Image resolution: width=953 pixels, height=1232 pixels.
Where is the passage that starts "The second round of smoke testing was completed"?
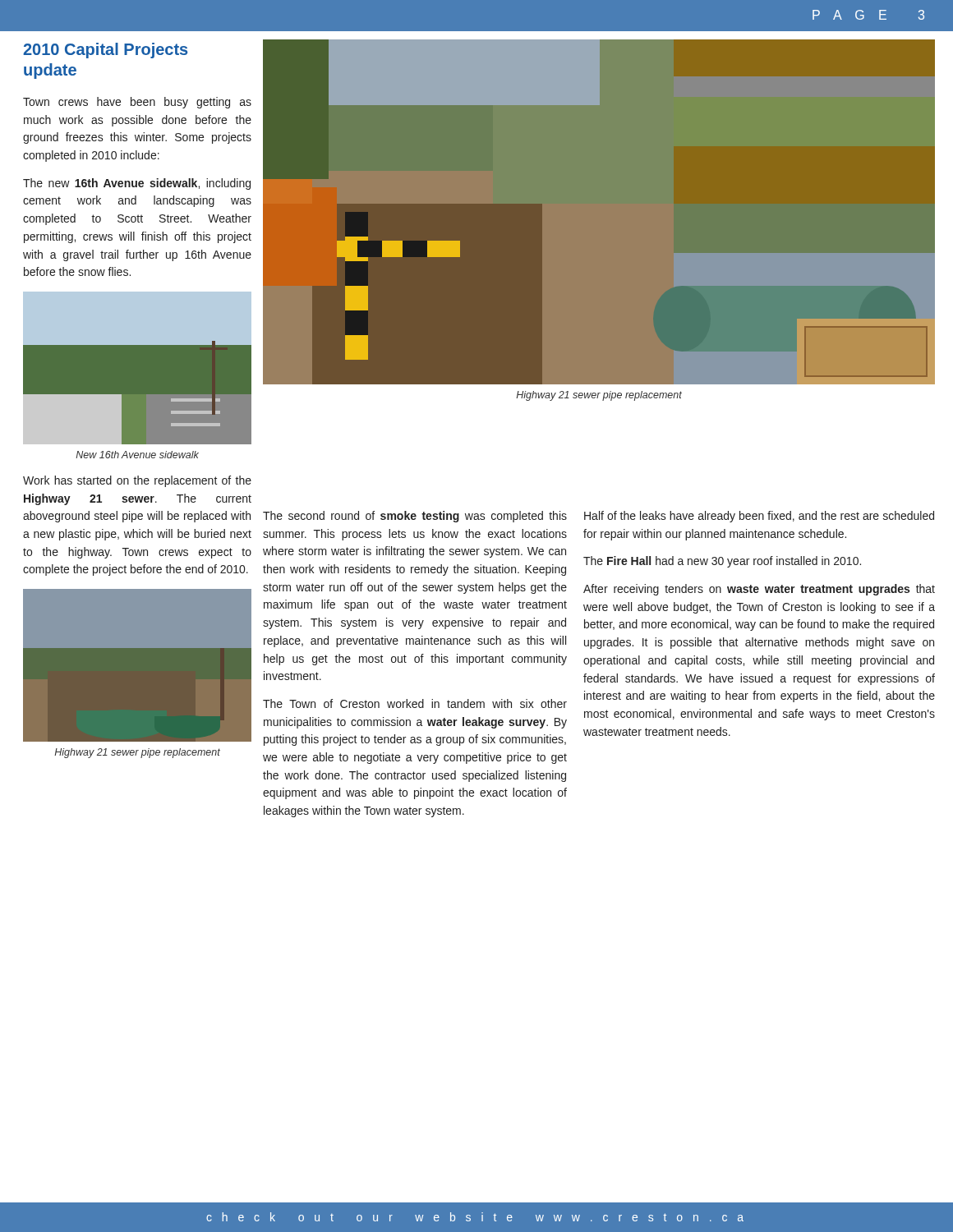[415, 596]
